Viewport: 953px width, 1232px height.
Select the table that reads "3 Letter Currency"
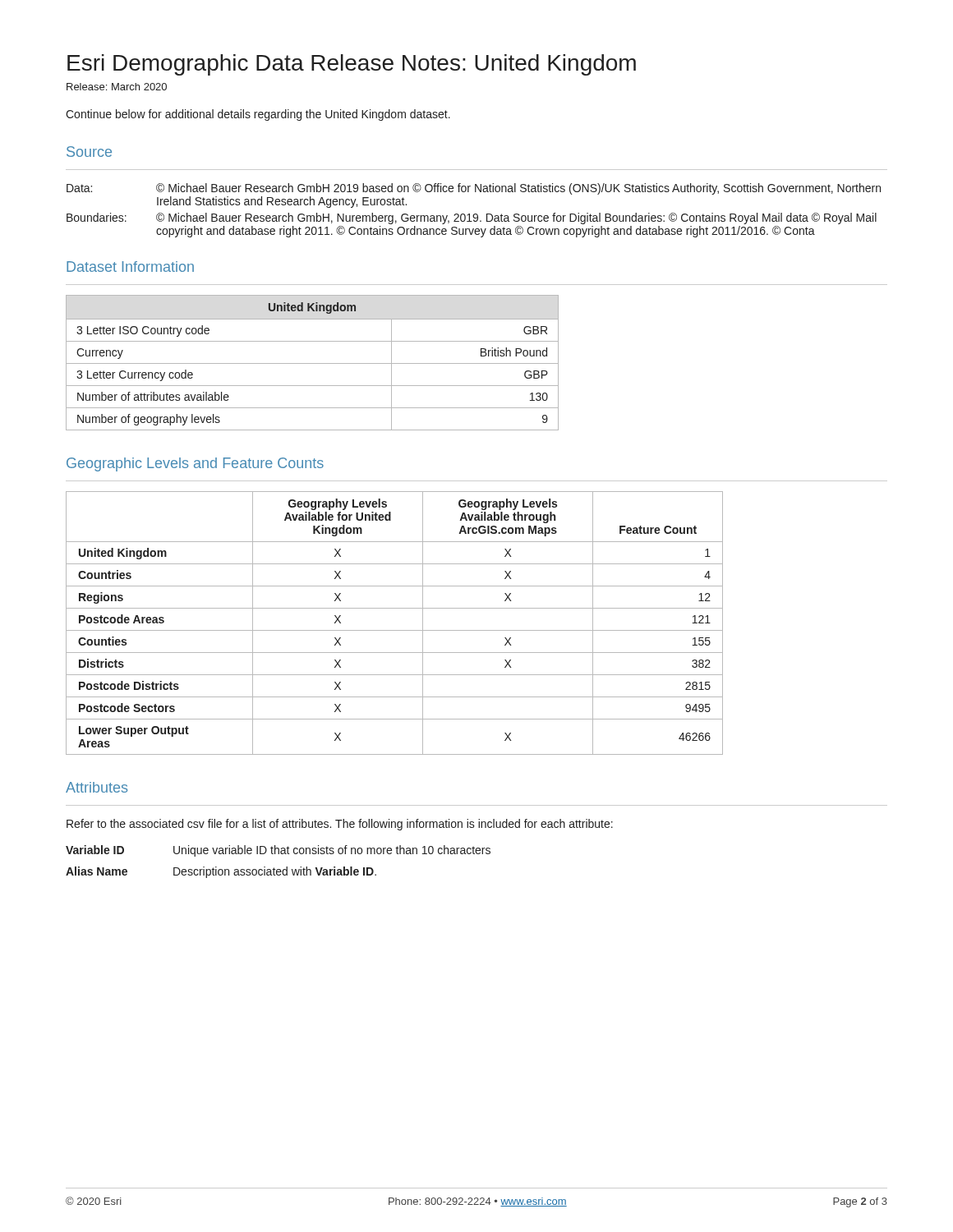(476, 362)
